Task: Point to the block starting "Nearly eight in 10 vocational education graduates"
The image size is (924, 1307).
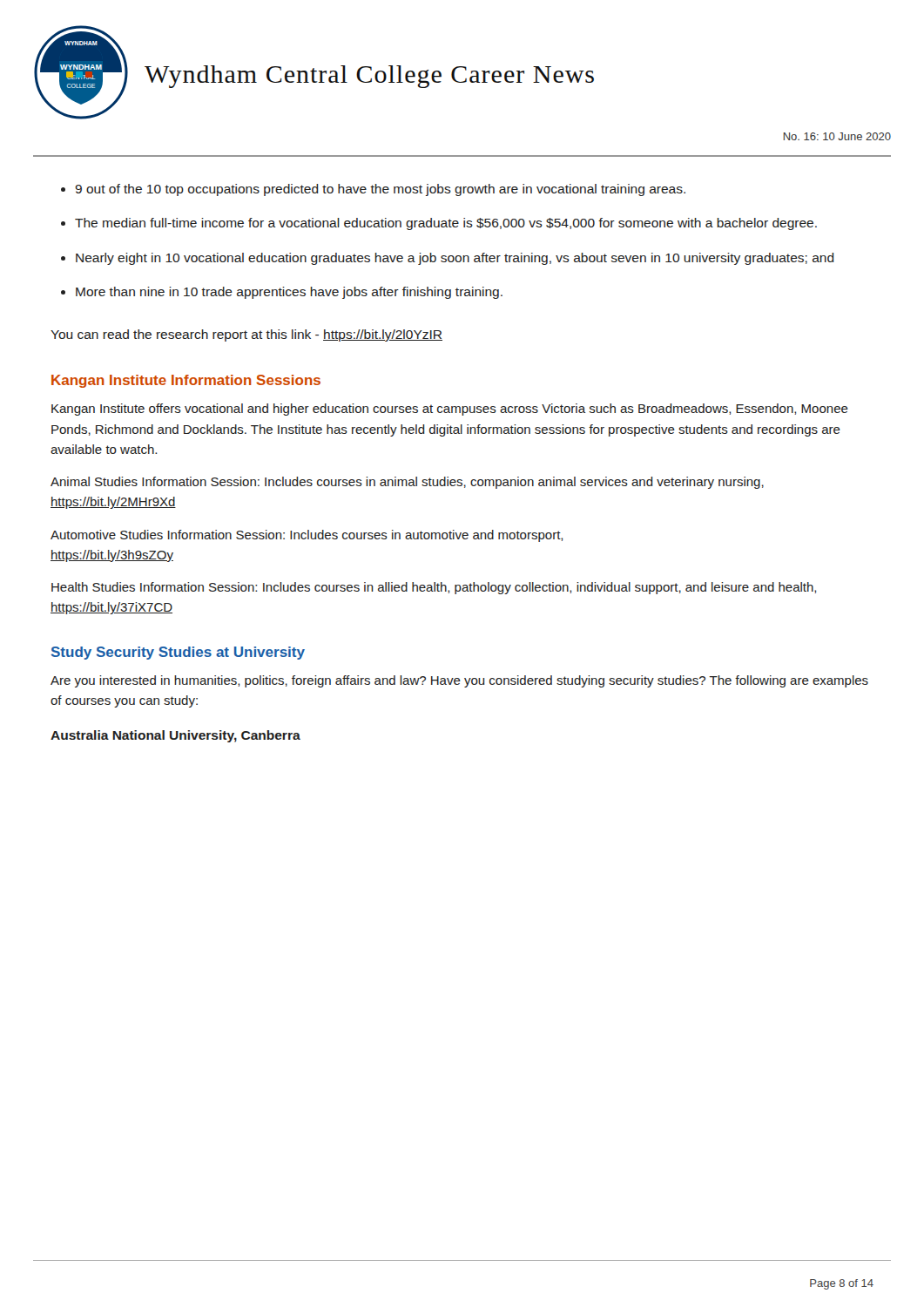Action: (455, 257)
